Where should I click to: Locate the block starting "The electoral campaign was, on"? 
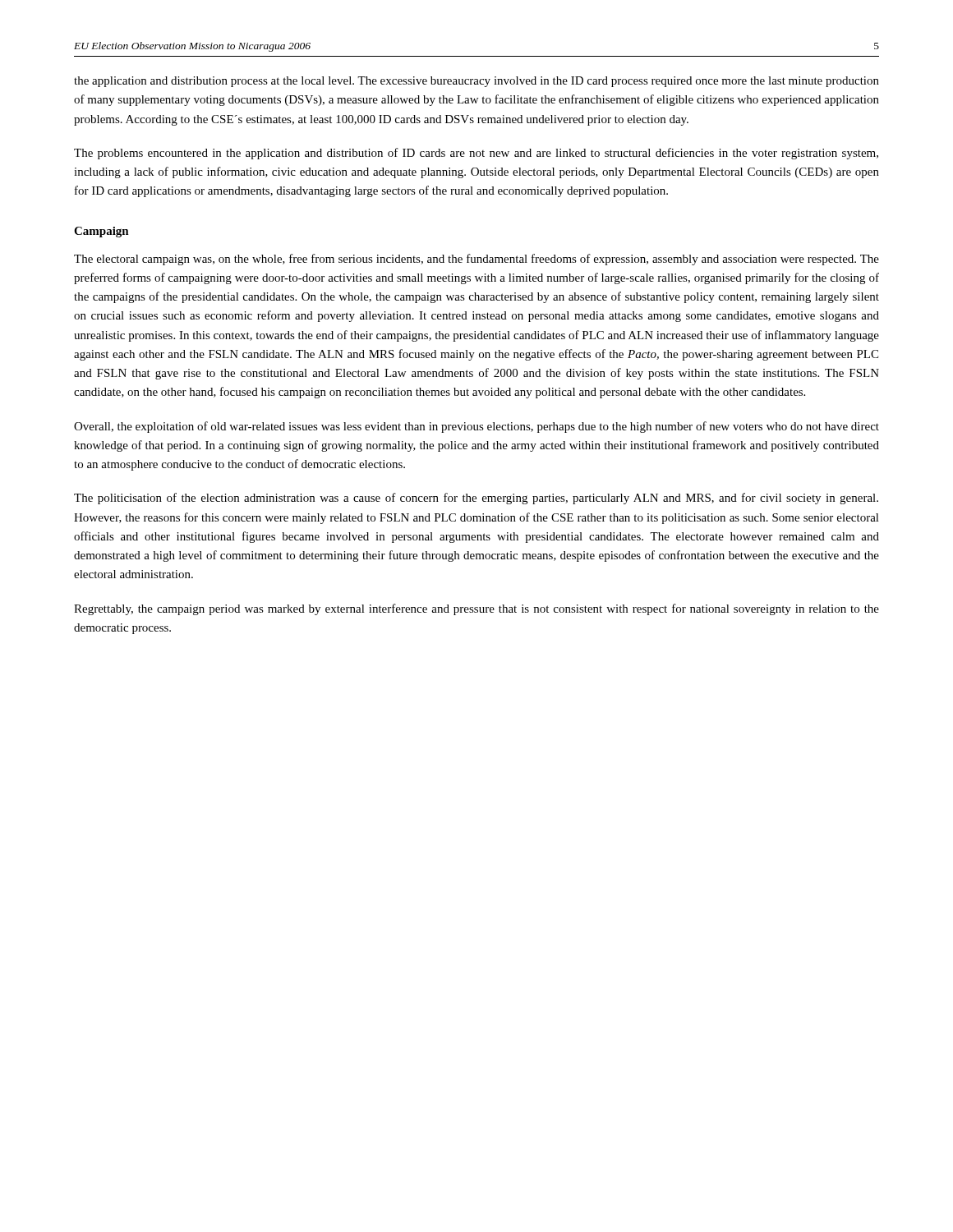[476, 325]
